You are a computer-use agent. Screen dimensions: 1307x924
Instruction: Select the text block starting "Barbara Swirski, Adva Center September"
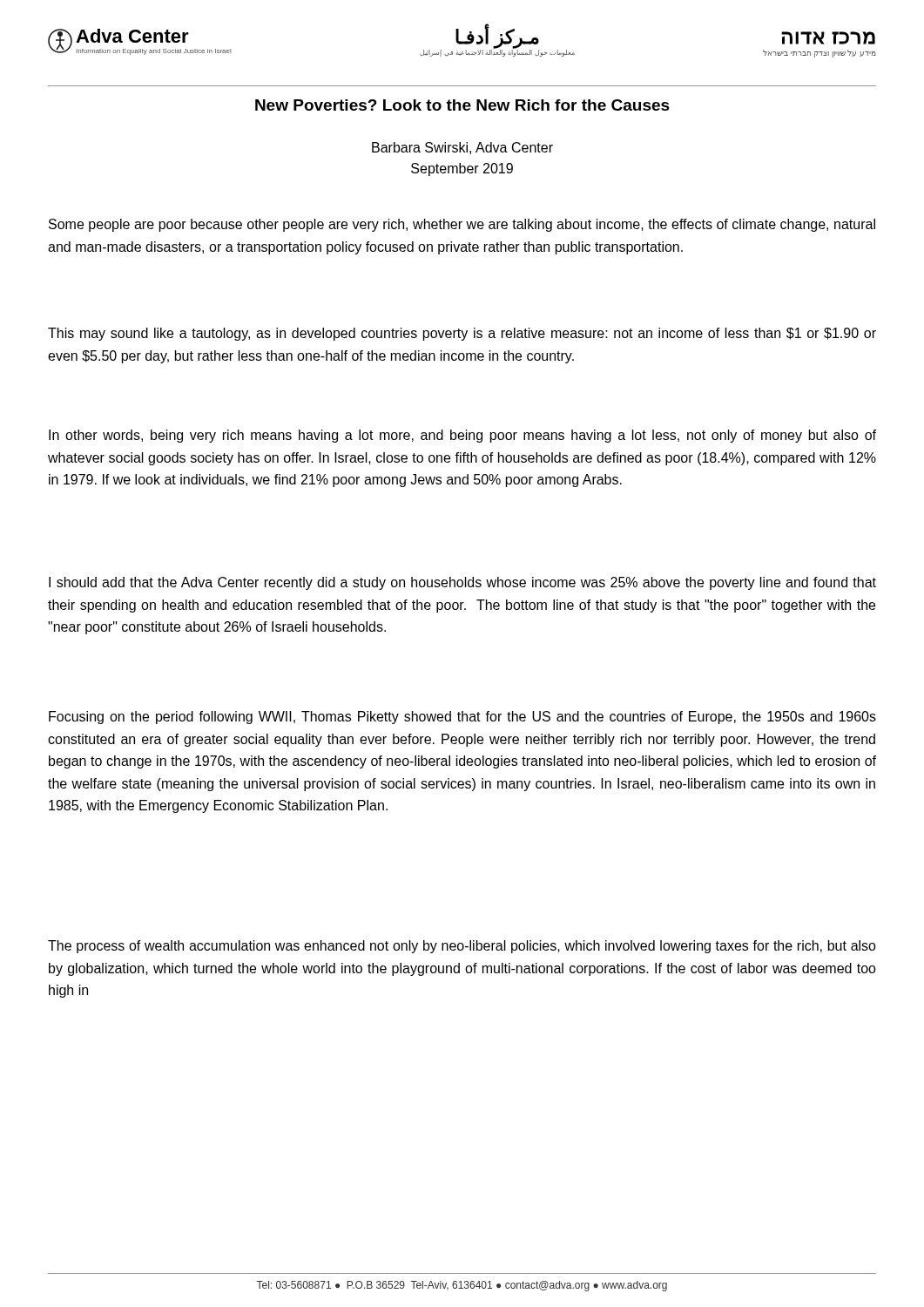coord(462,158)
